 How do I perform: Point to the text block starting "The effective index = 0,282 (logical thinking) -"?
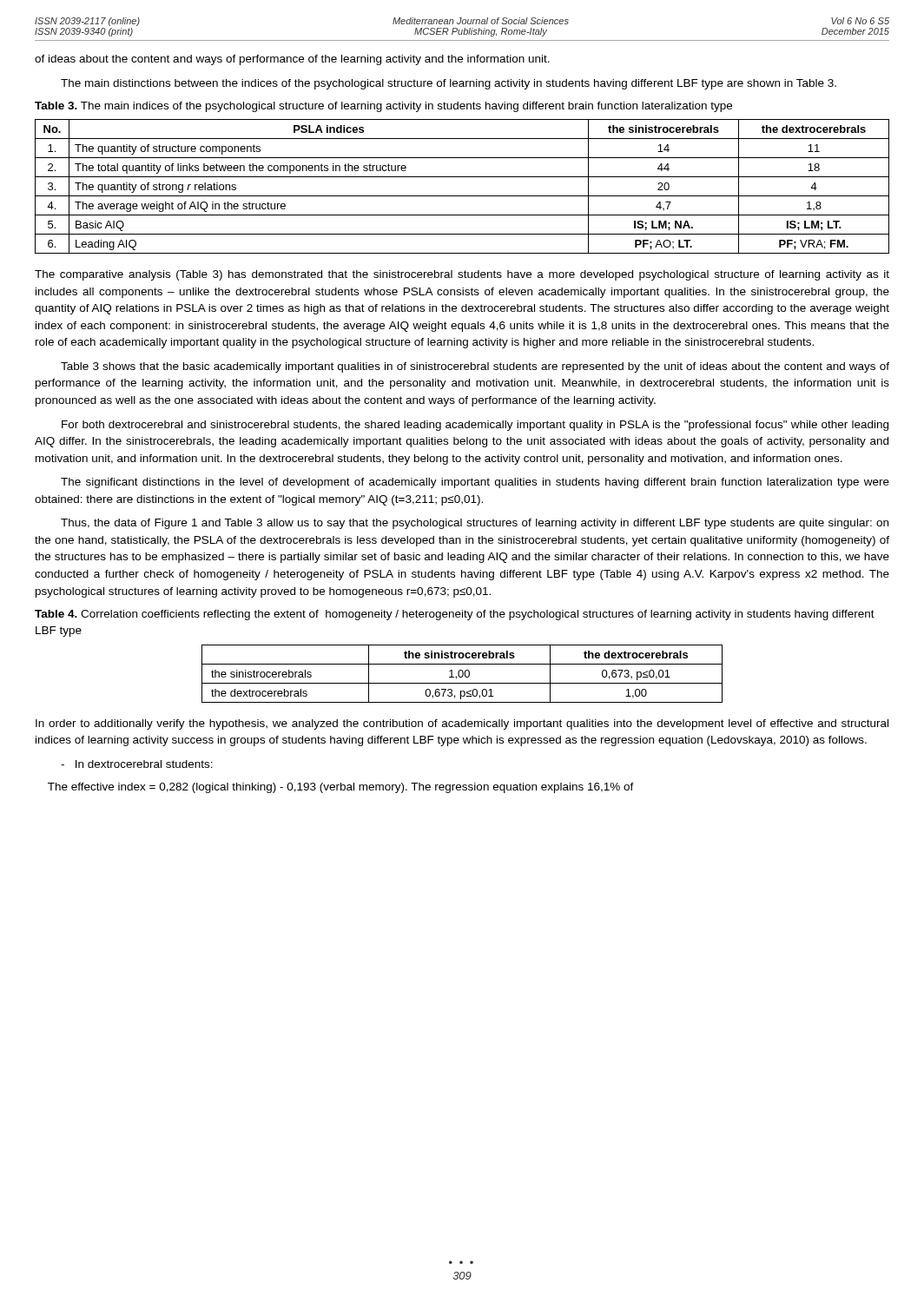tap(334, 786)
